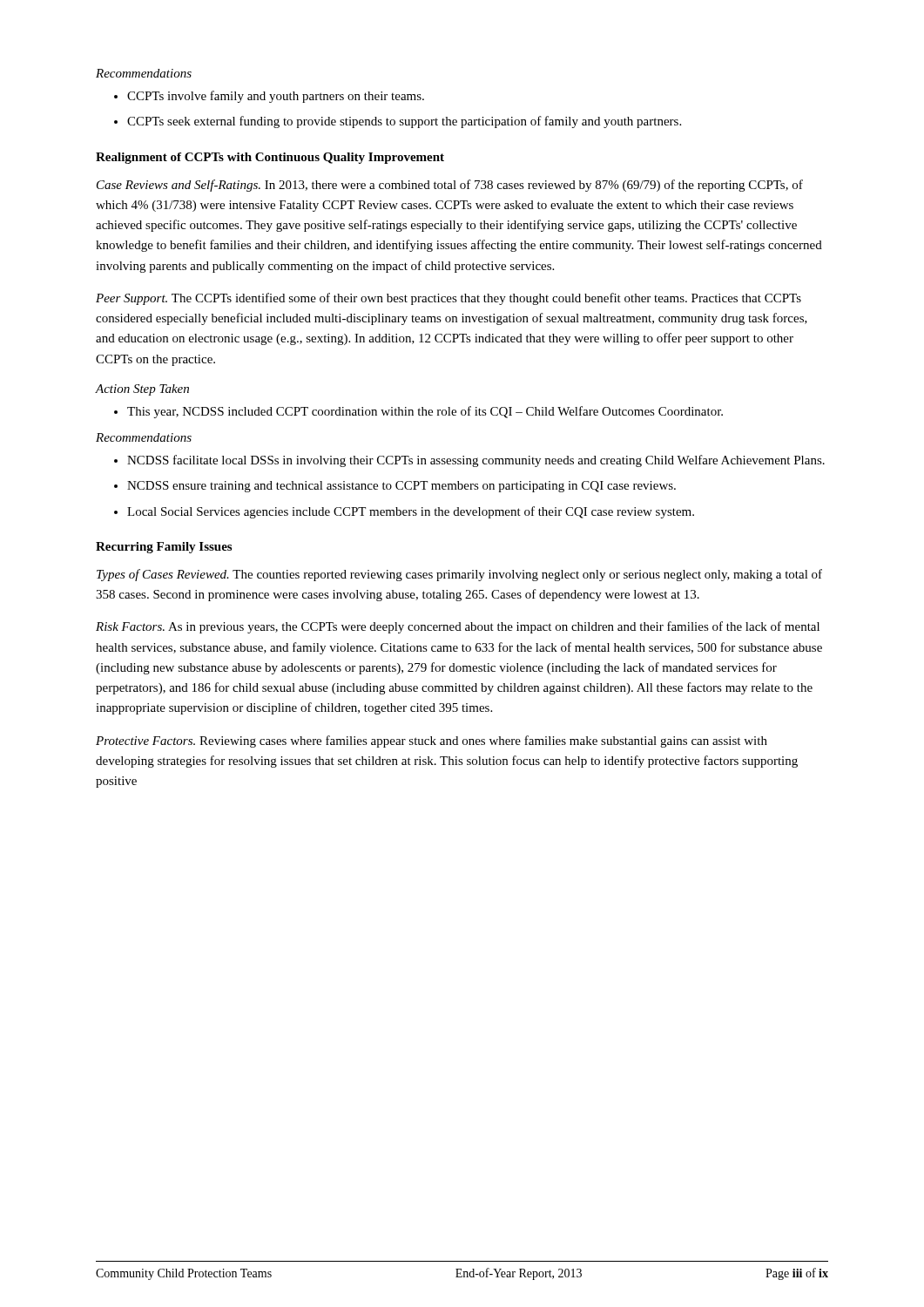Point to the text block starting "Action Step Taken"

tap(143, 388)
